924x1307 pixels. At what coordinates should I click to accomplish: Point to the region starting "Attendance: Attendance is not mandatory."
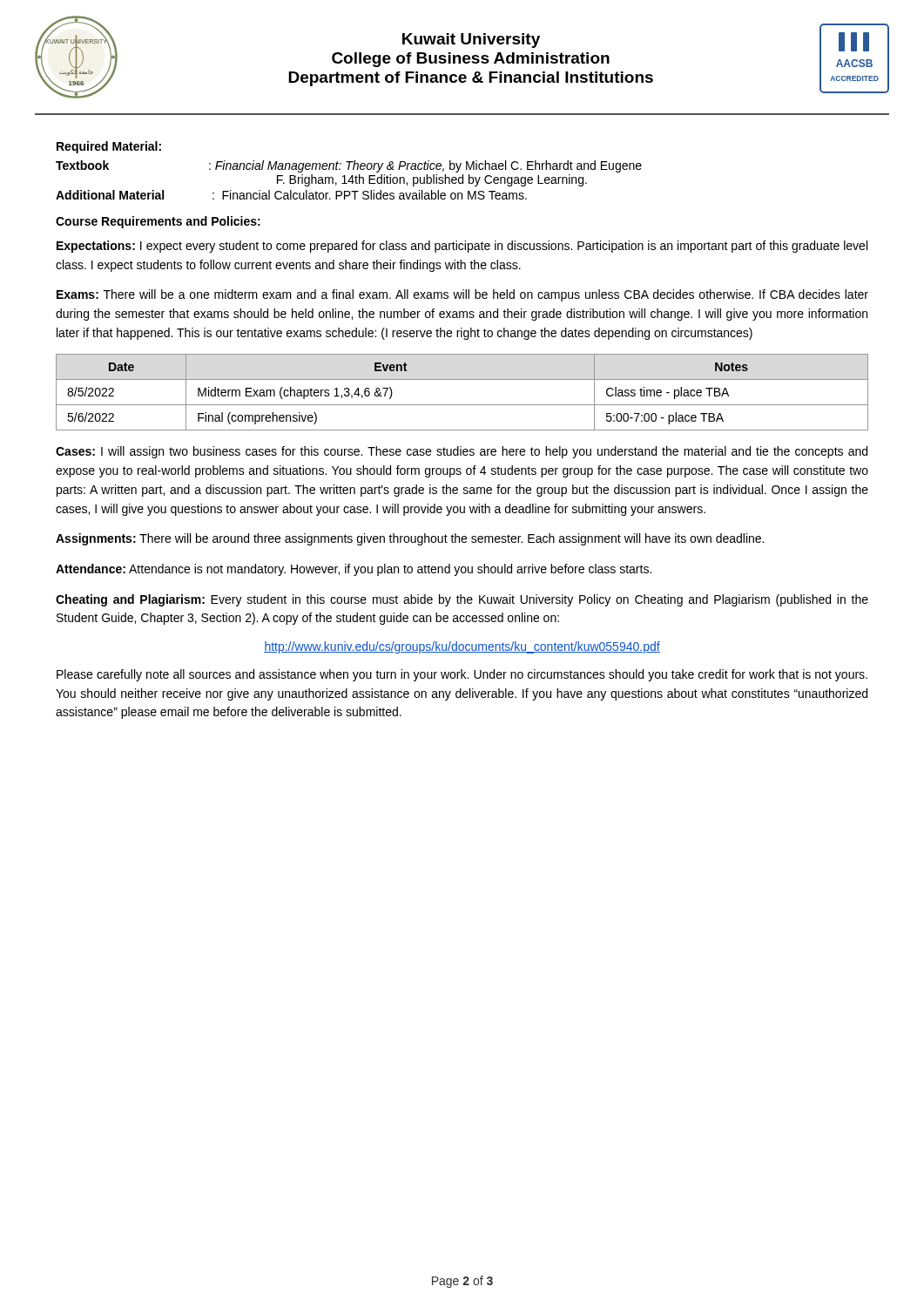tap(354, 569)
